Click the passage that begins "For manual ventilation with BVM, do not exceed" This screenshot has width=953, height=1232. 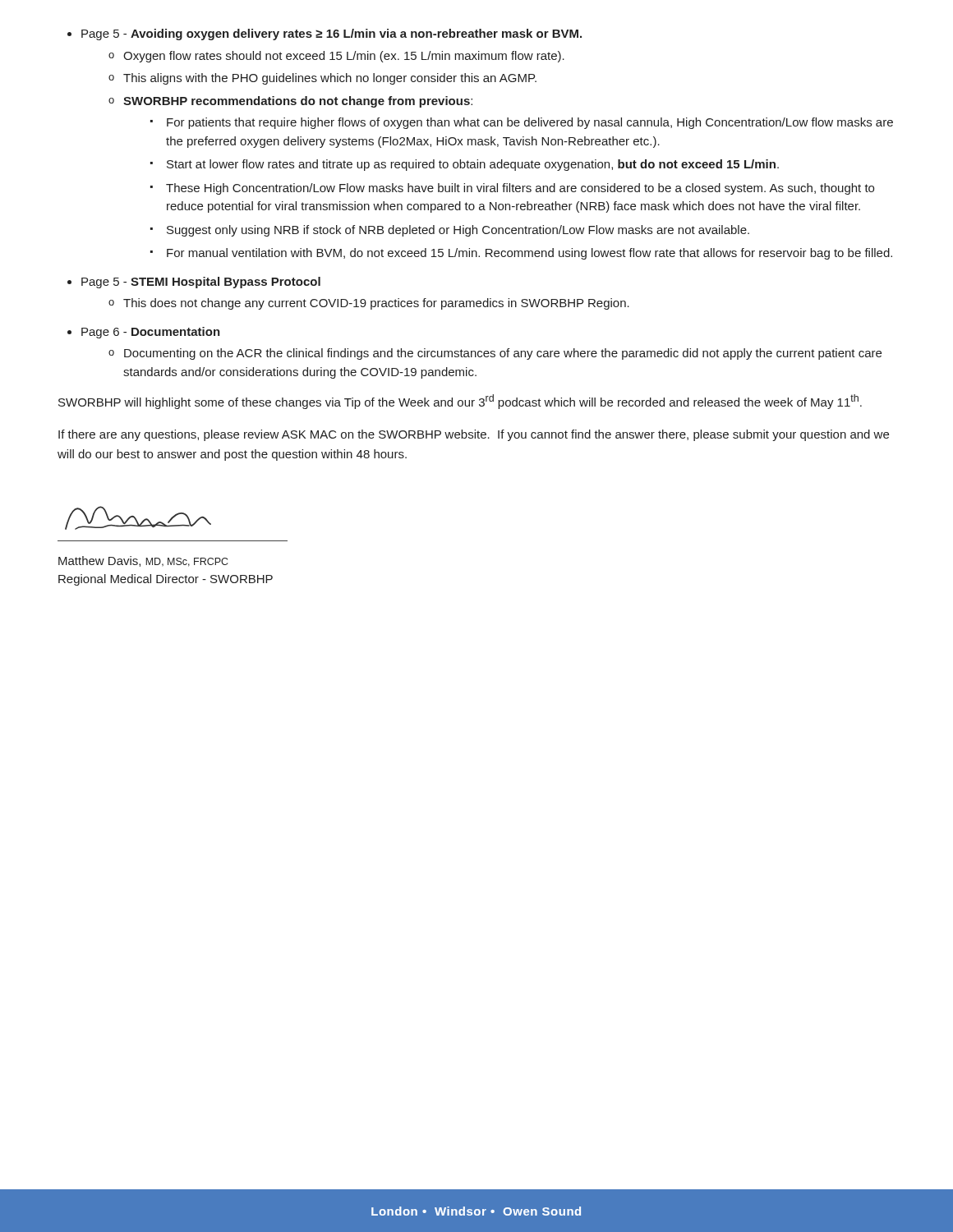[x=530, y=253]
